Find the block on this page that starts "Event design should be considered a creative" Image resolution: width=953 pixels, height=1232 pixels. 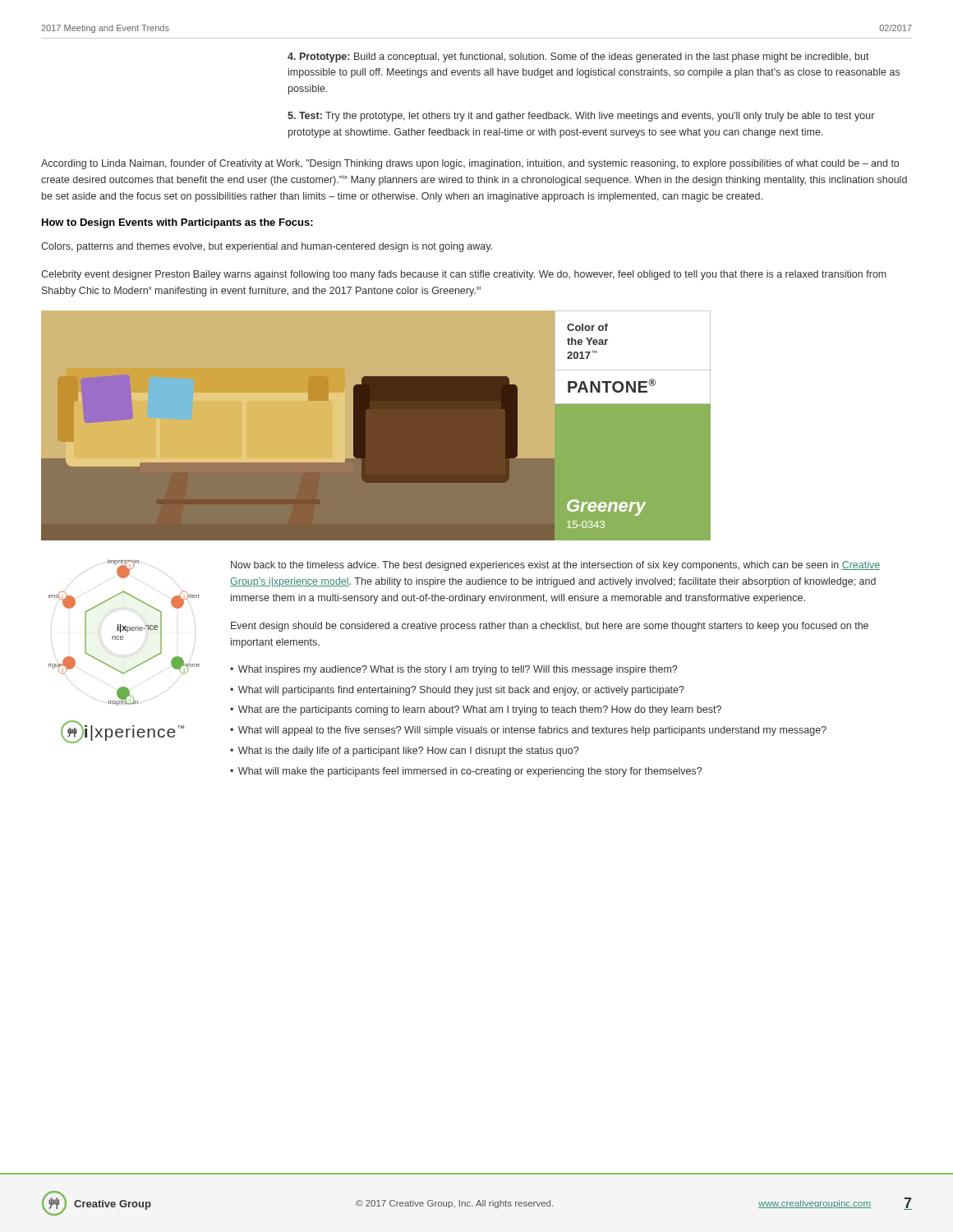coord(549,634)
